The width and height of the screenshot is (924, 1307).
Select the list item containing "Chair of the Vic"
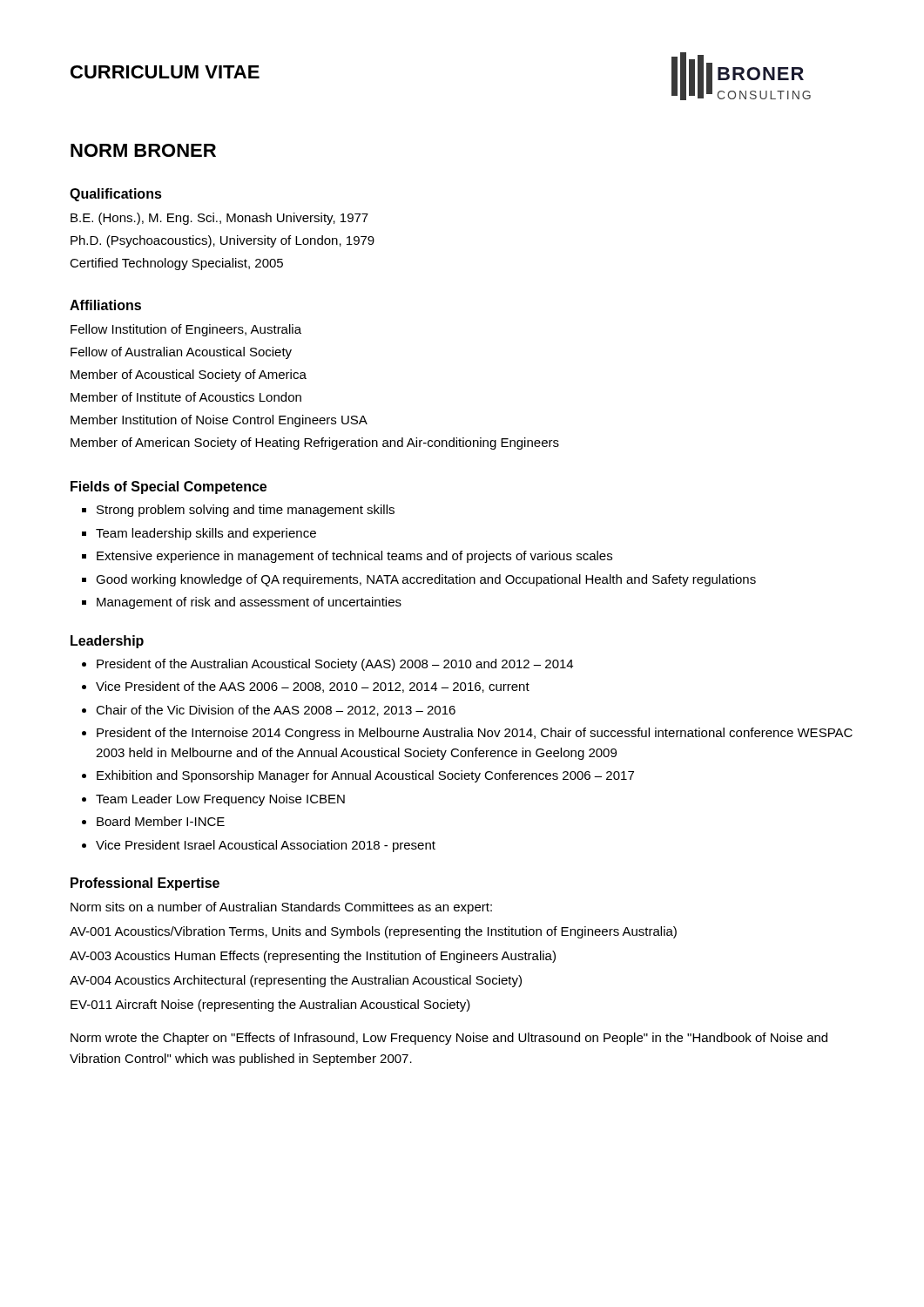pos(276,709)
